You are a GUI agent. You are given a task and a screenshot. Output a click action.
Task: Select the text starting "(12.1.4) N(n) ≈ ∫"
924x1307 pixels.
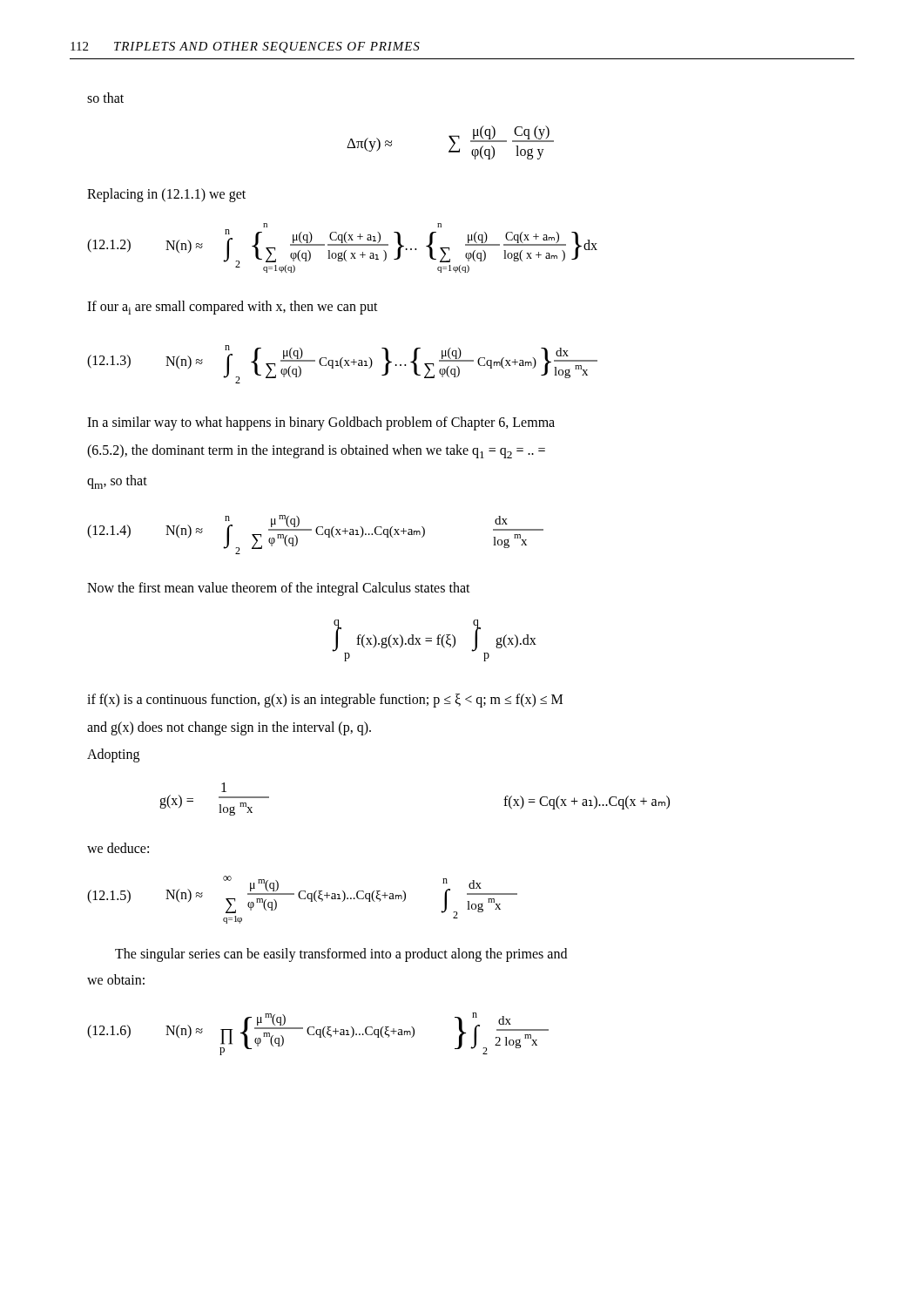point(353,531)
